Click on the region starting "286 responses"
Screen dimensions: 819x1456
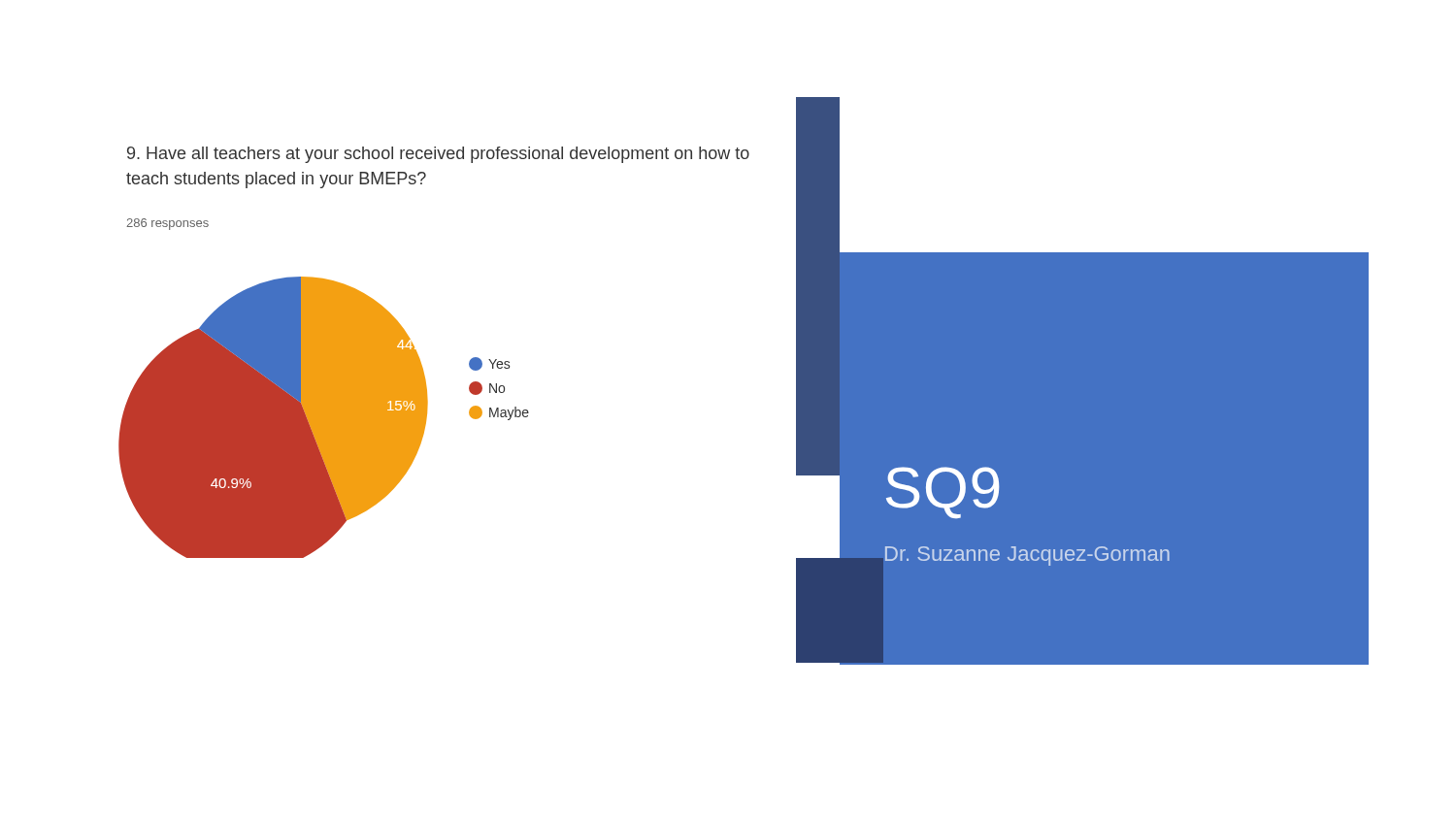(168, 223)
